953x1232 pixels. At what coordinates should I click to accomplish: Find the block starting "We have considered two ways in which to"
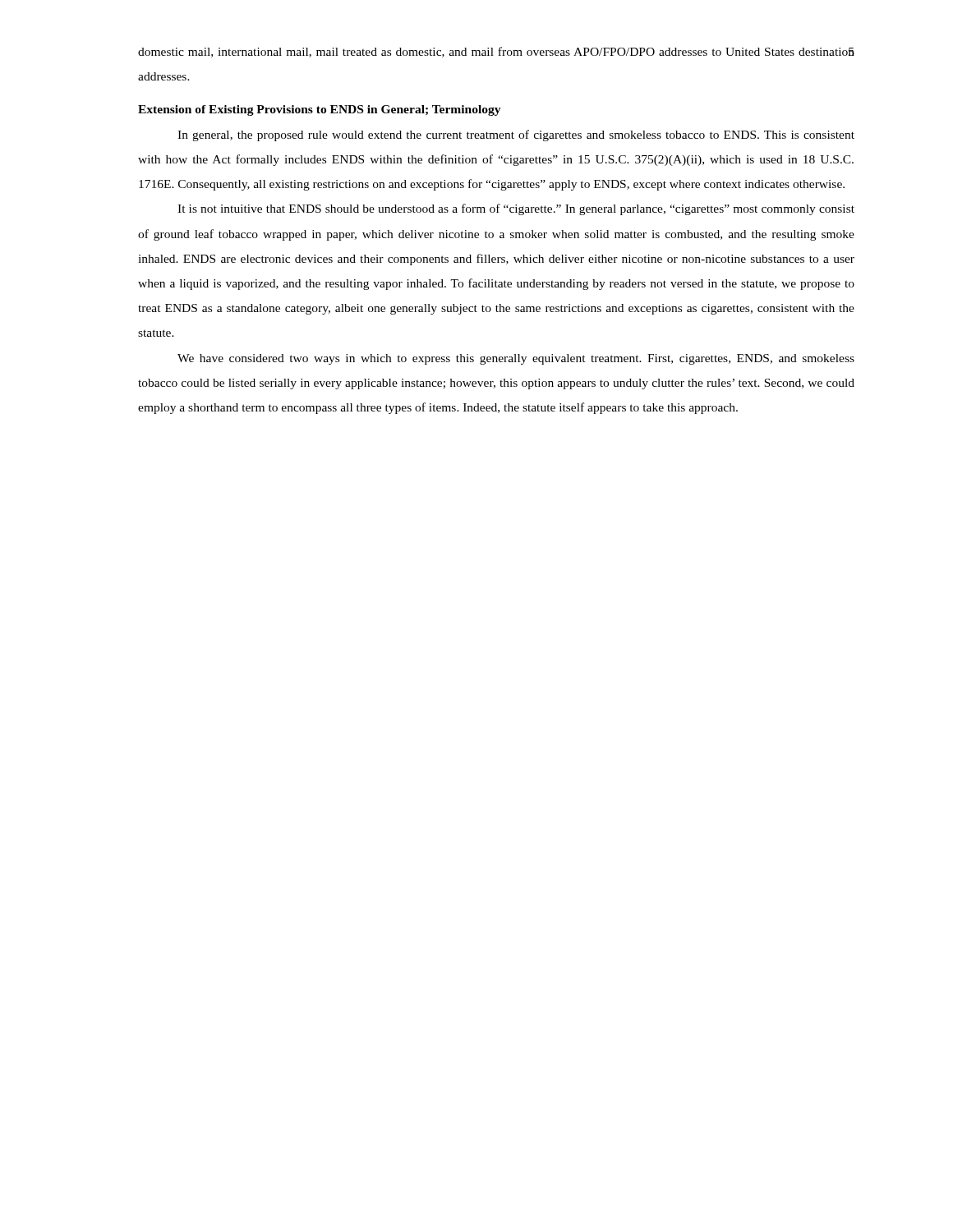pos(496,382)
